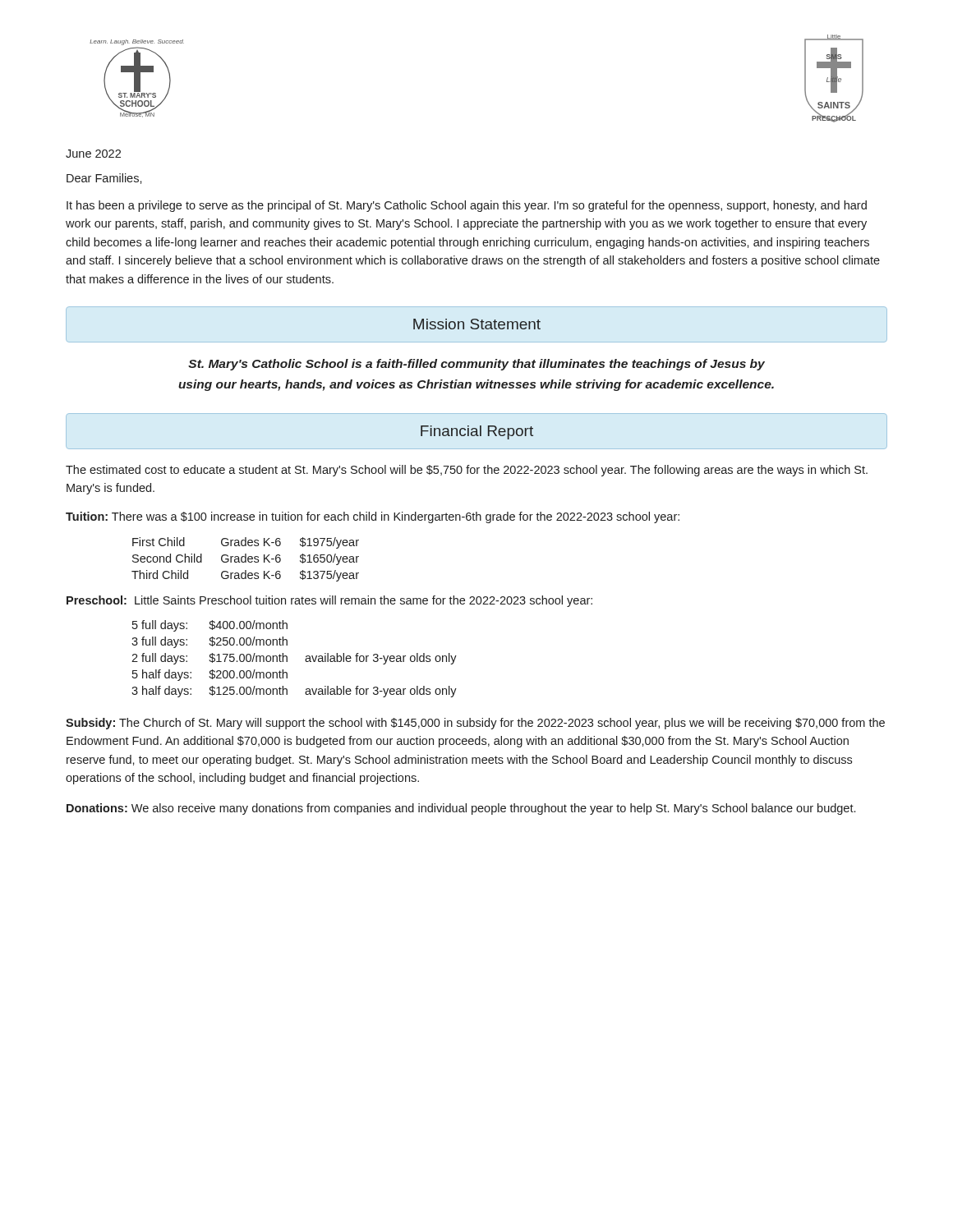Locate the passage starting "June 2022"
The height and width of the screenshot is (1232, 953).
tap(94, 154)
